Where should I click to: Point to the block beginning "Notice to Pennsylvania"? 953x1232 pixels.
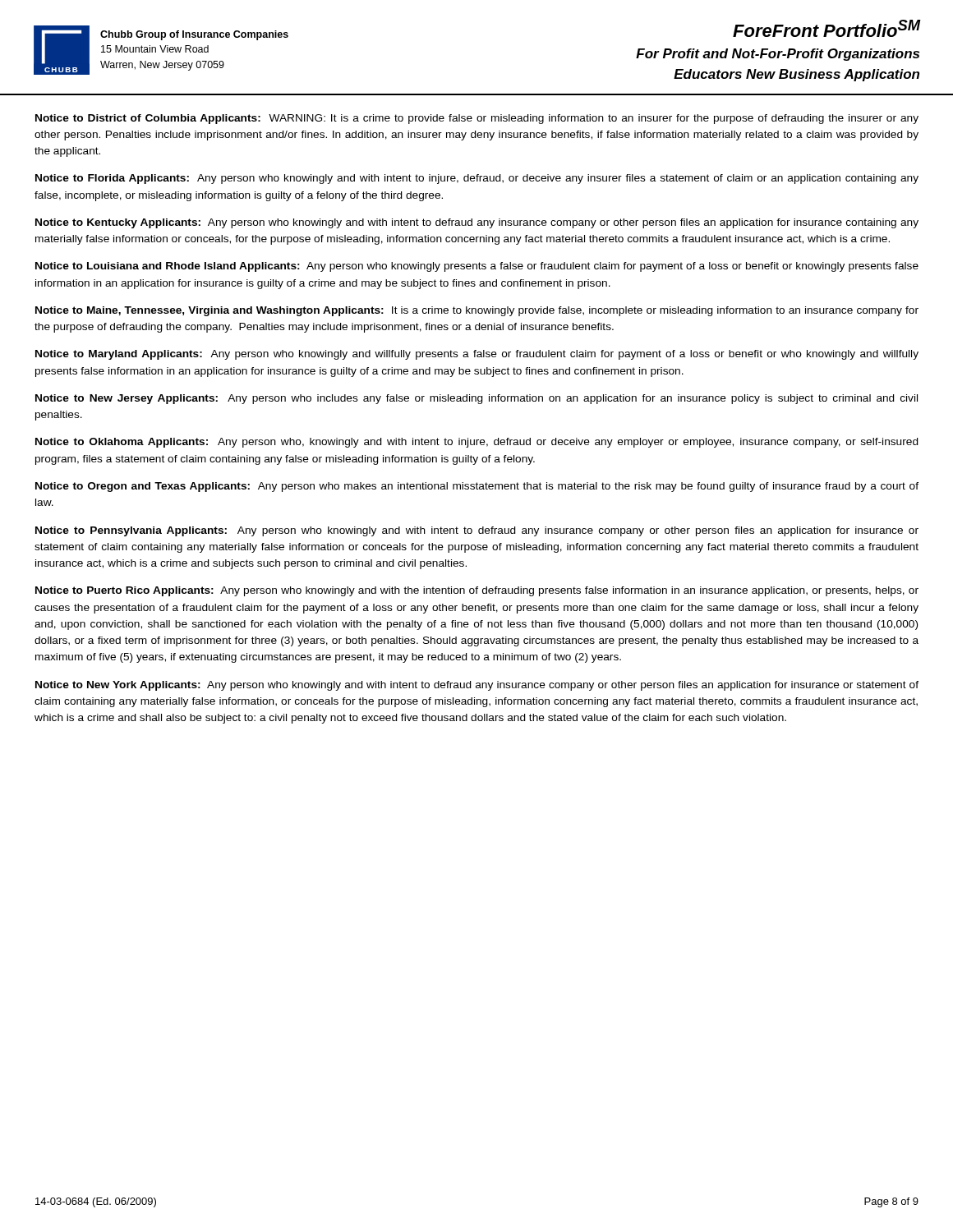(x=476, y=546)
